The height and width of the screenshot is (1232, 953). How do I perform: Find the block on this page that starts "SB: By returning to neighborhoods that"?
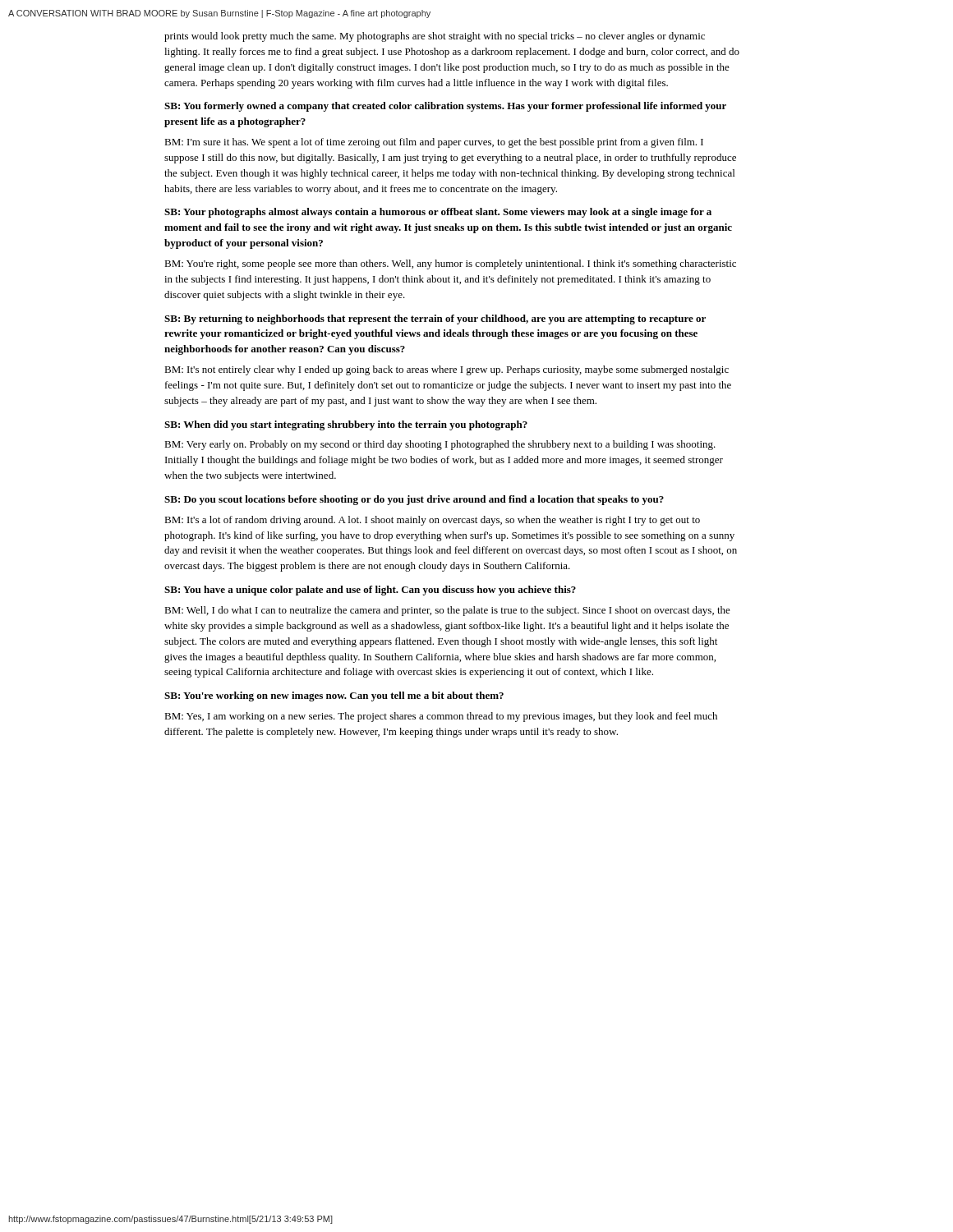click(435, 333)
